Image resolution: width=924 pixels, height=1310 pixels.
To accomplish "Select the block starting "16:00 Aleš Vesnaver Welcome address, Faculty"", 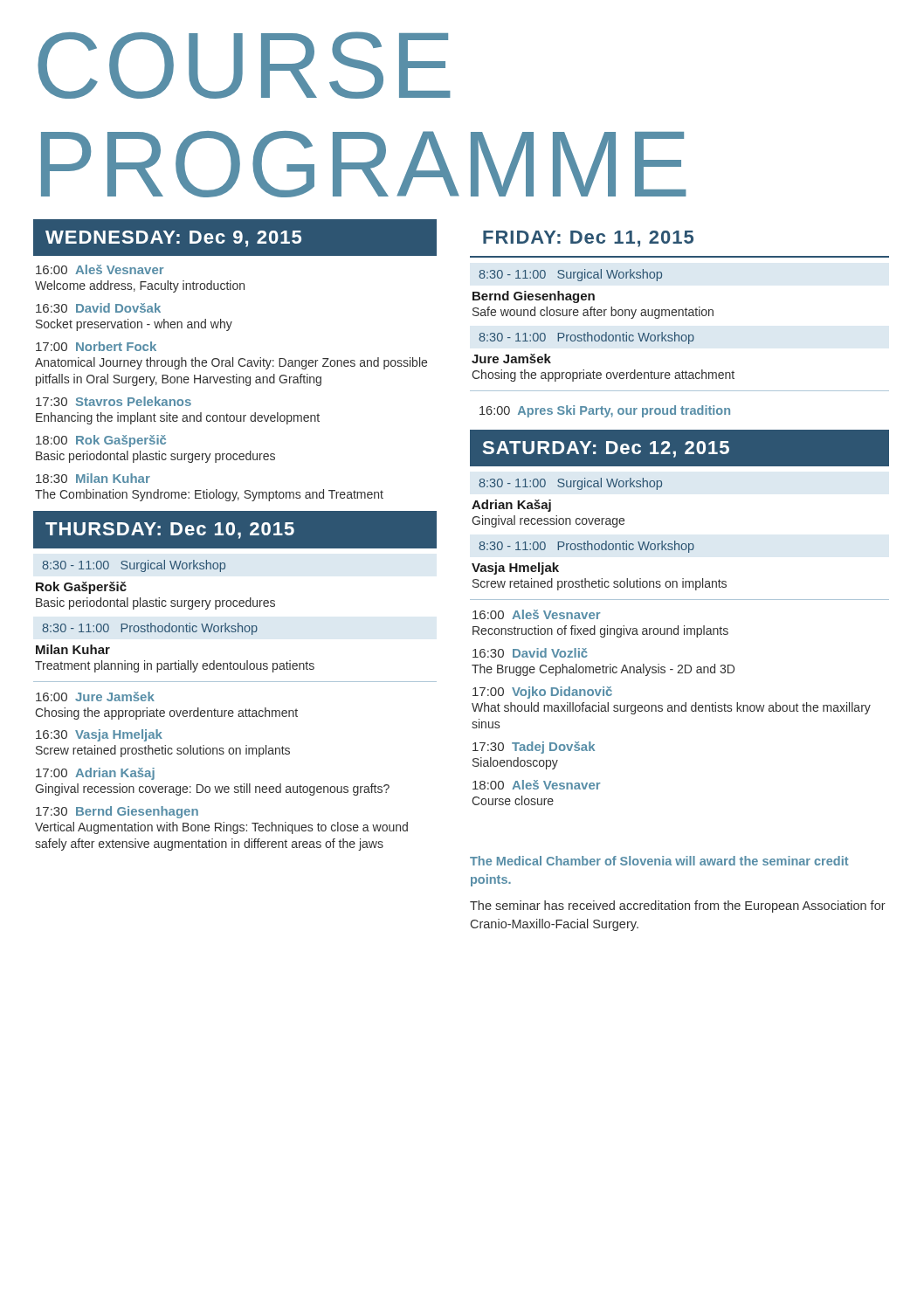I will point(235,278).
